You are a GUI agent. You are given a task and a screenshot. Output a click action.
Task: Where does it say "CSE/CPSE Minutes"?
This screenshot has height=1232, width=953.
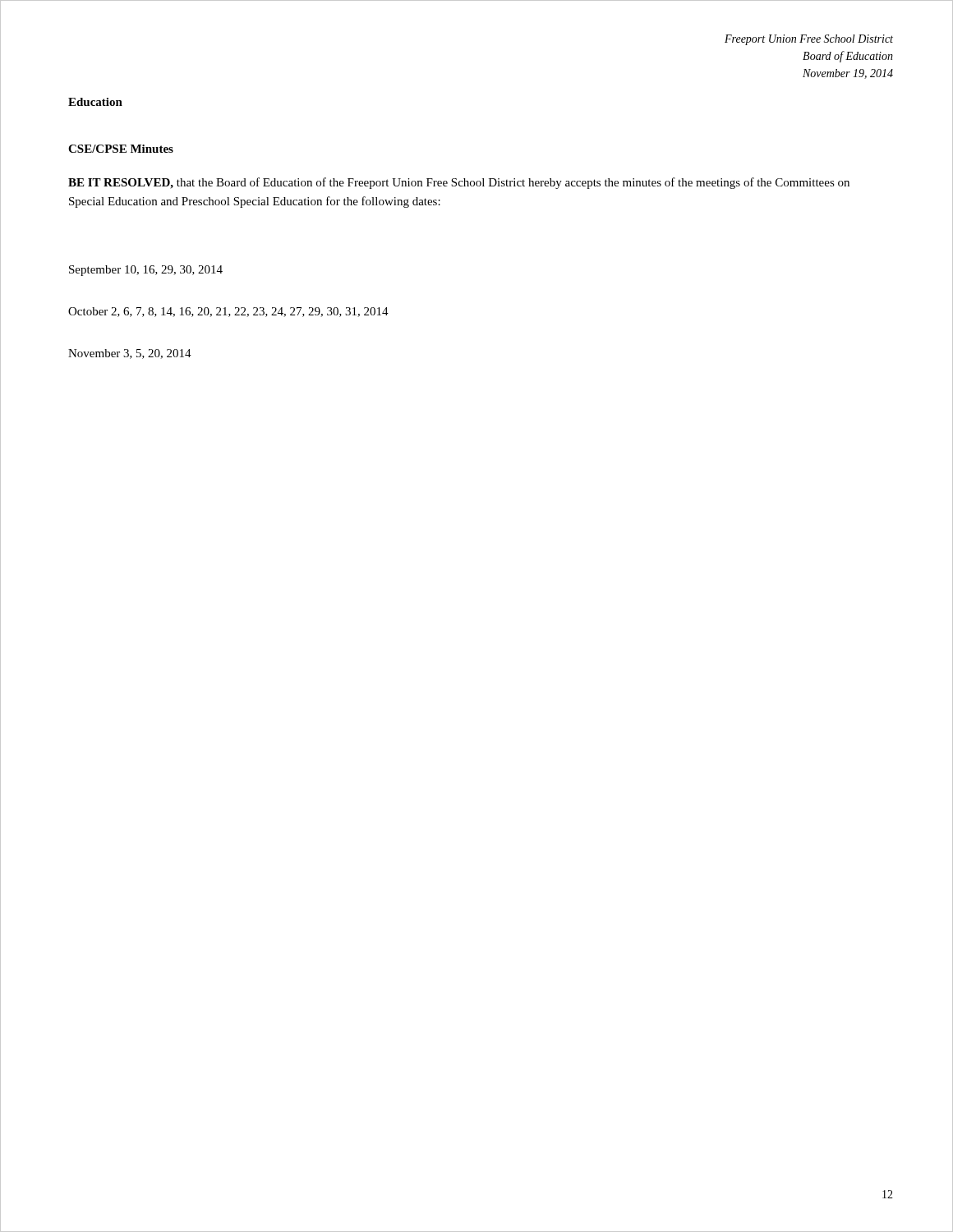(121, 149)
